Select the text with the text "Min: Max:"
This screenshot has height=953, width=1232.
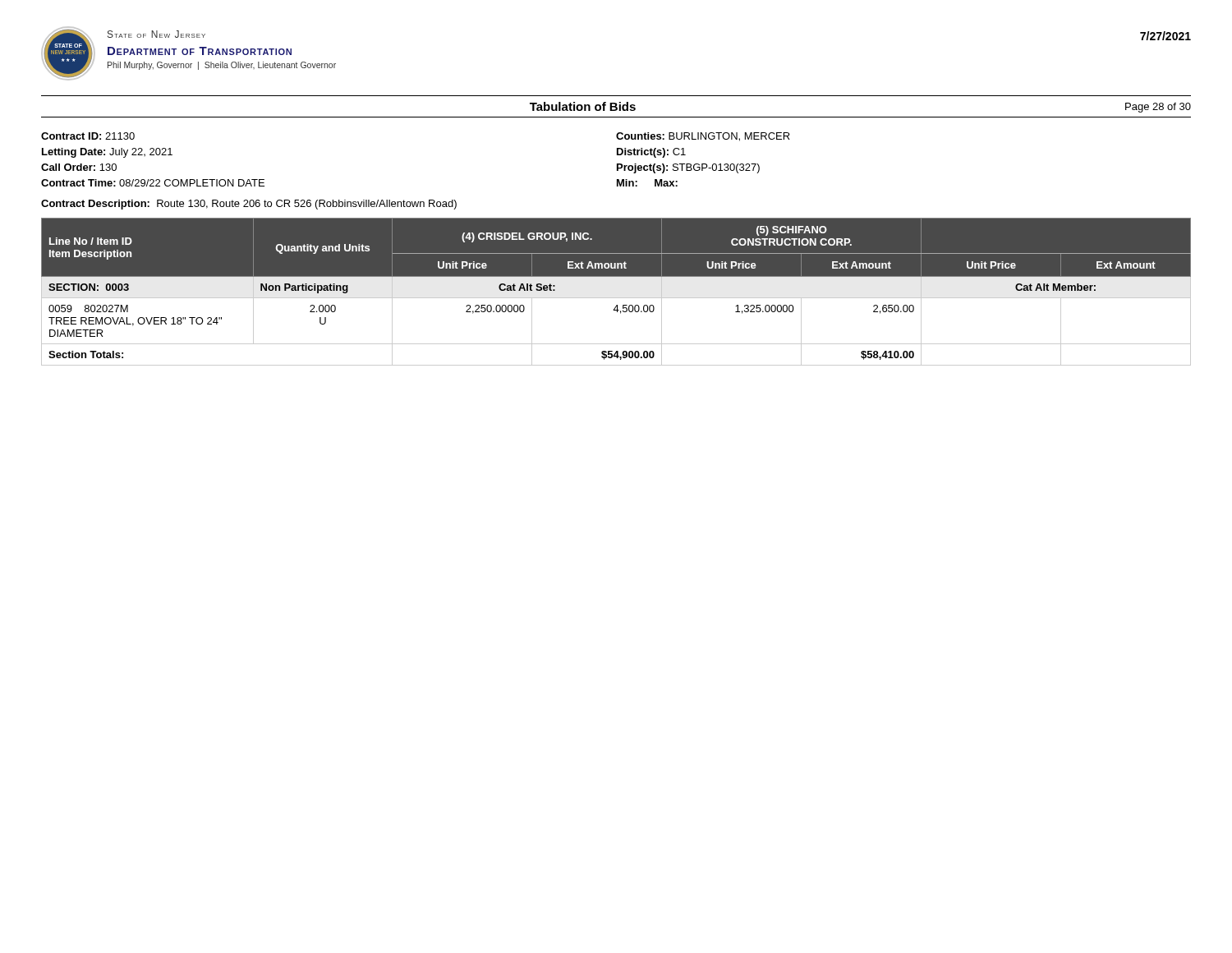coord(647,182)
